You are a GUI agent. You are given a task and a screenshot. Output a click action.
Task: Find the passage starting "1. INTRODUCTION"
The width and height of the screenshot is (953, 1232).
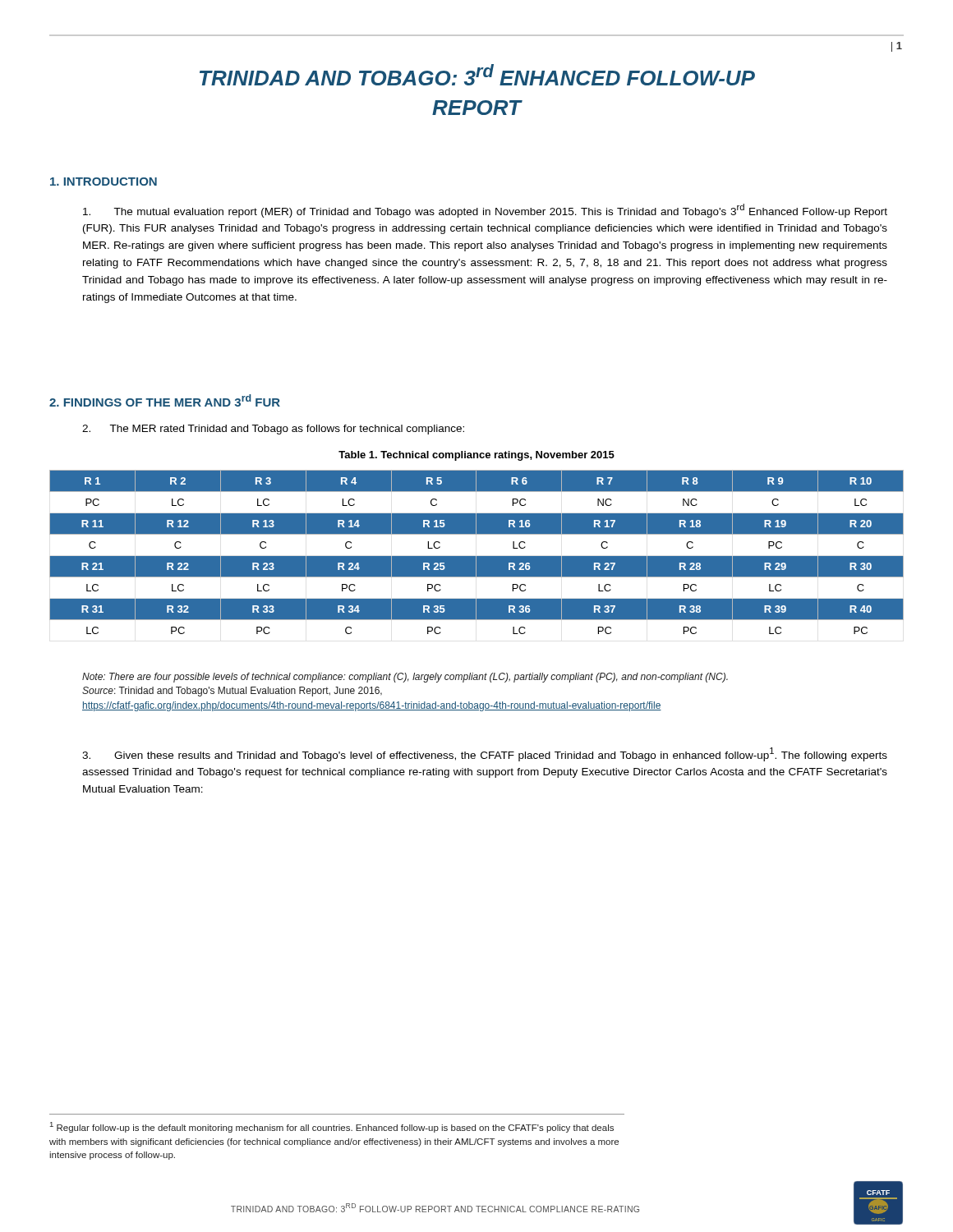[103, 181]
